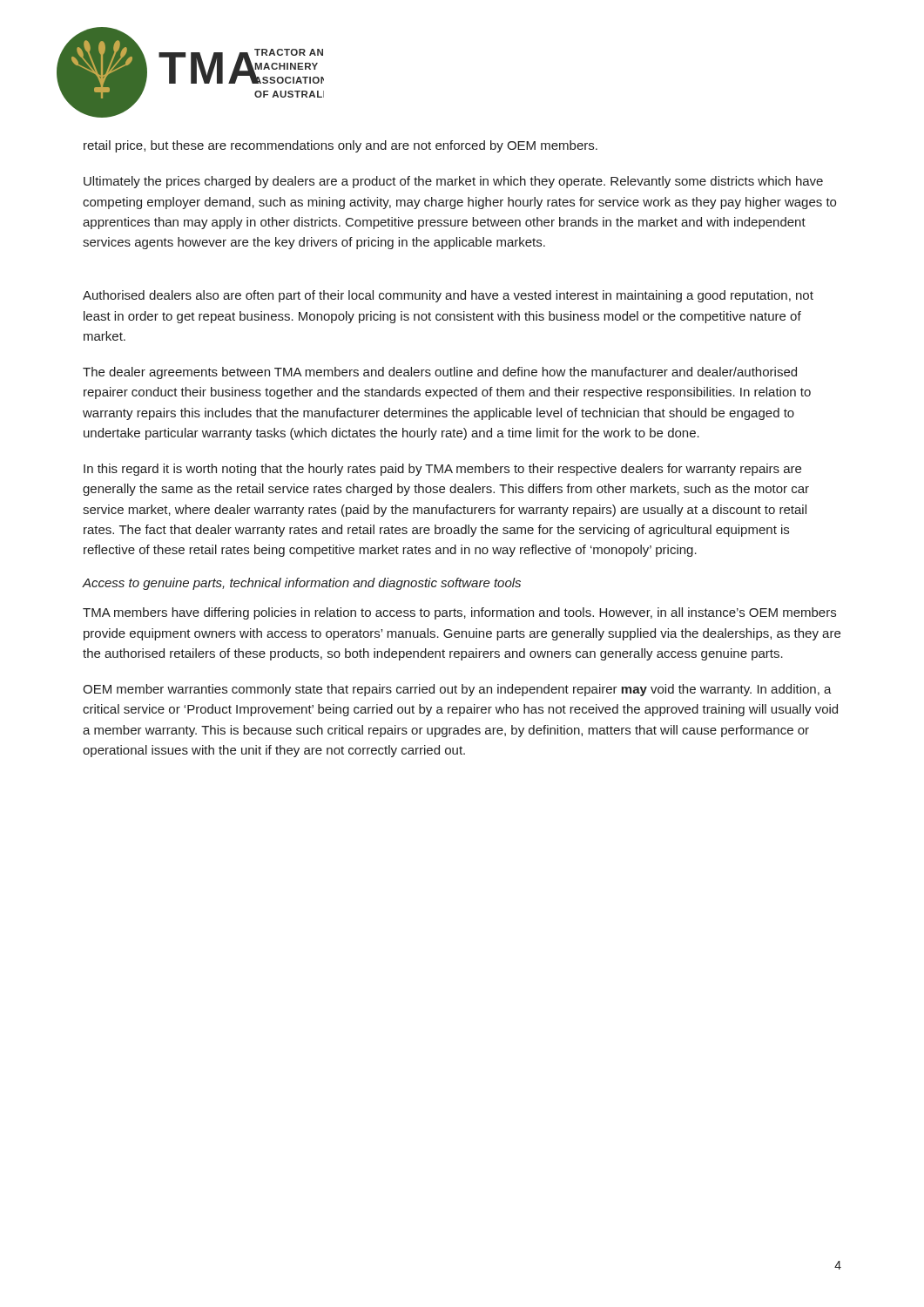
Task: Locate the block of text that opens with "retail price, but"
Action: [x=462, y=145]
